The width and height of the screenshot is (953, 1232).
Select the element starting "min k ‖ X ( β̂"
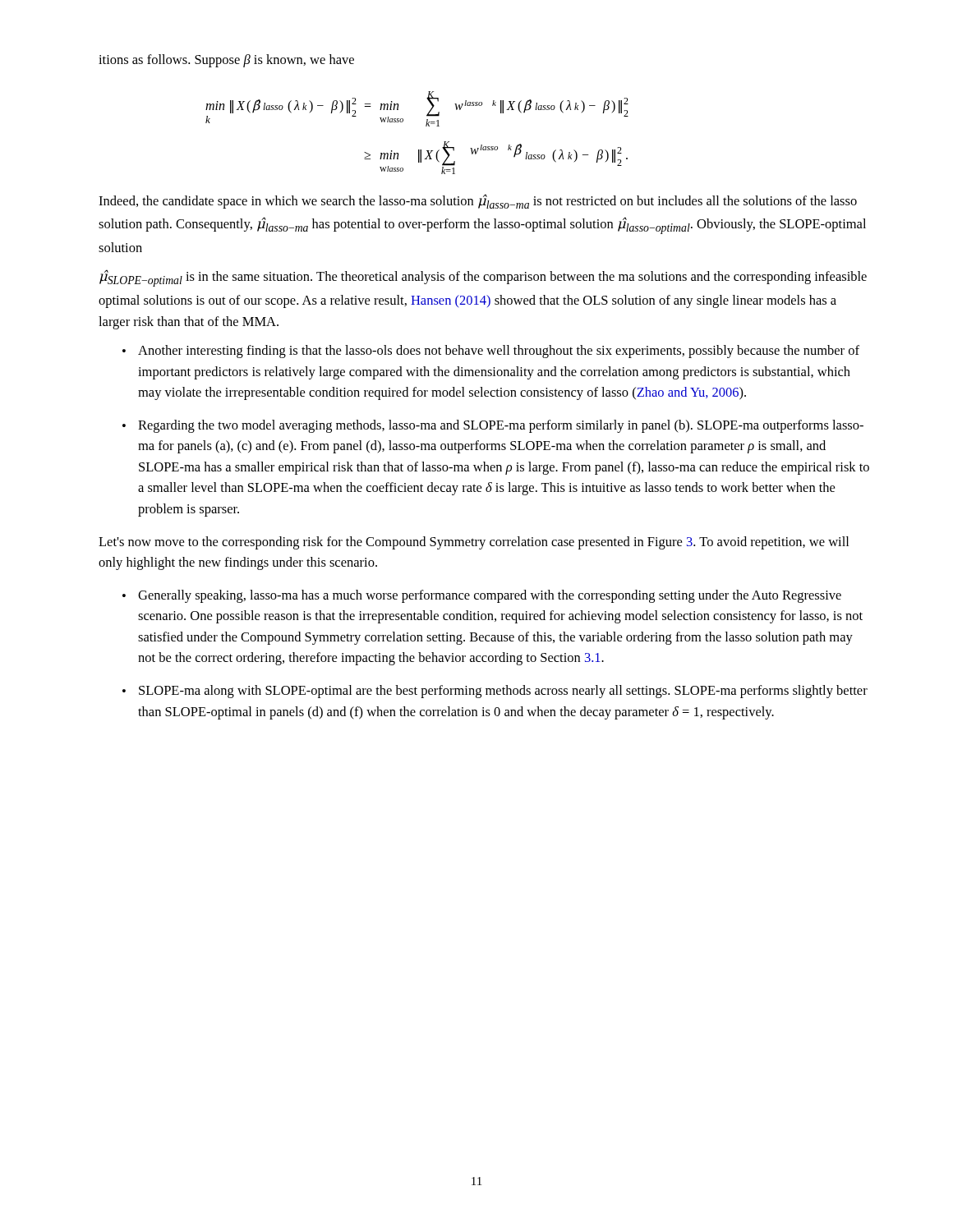[x=485, y=130]
